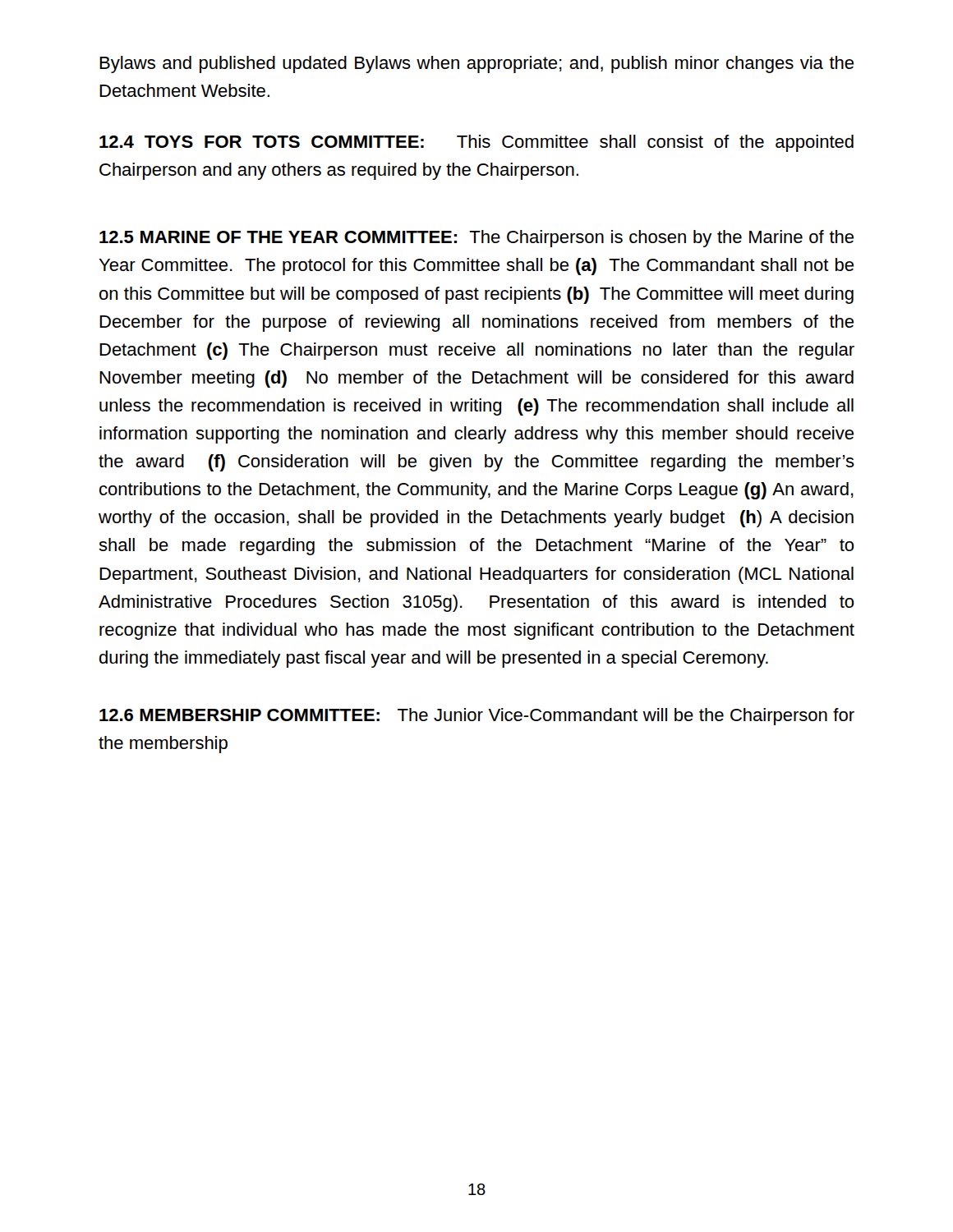This screenshot has height=1232, width=953.
Task: Navigate to the element starting "Bylaws and published updated Bylaws when appropriate;"
Action: pyautogui.click(x=476, y=77)
